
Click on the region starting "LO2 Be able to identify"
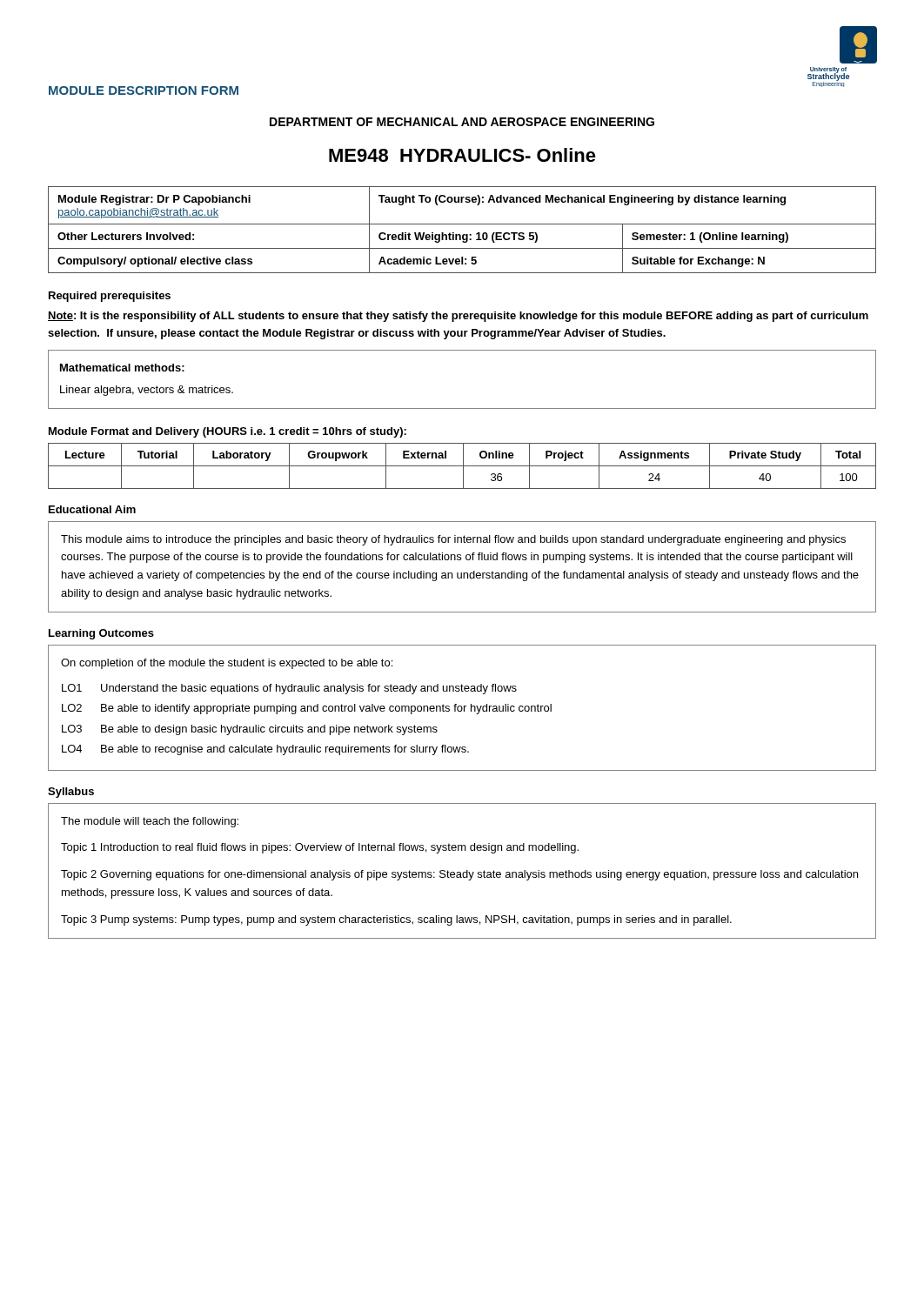pos(306,708)
